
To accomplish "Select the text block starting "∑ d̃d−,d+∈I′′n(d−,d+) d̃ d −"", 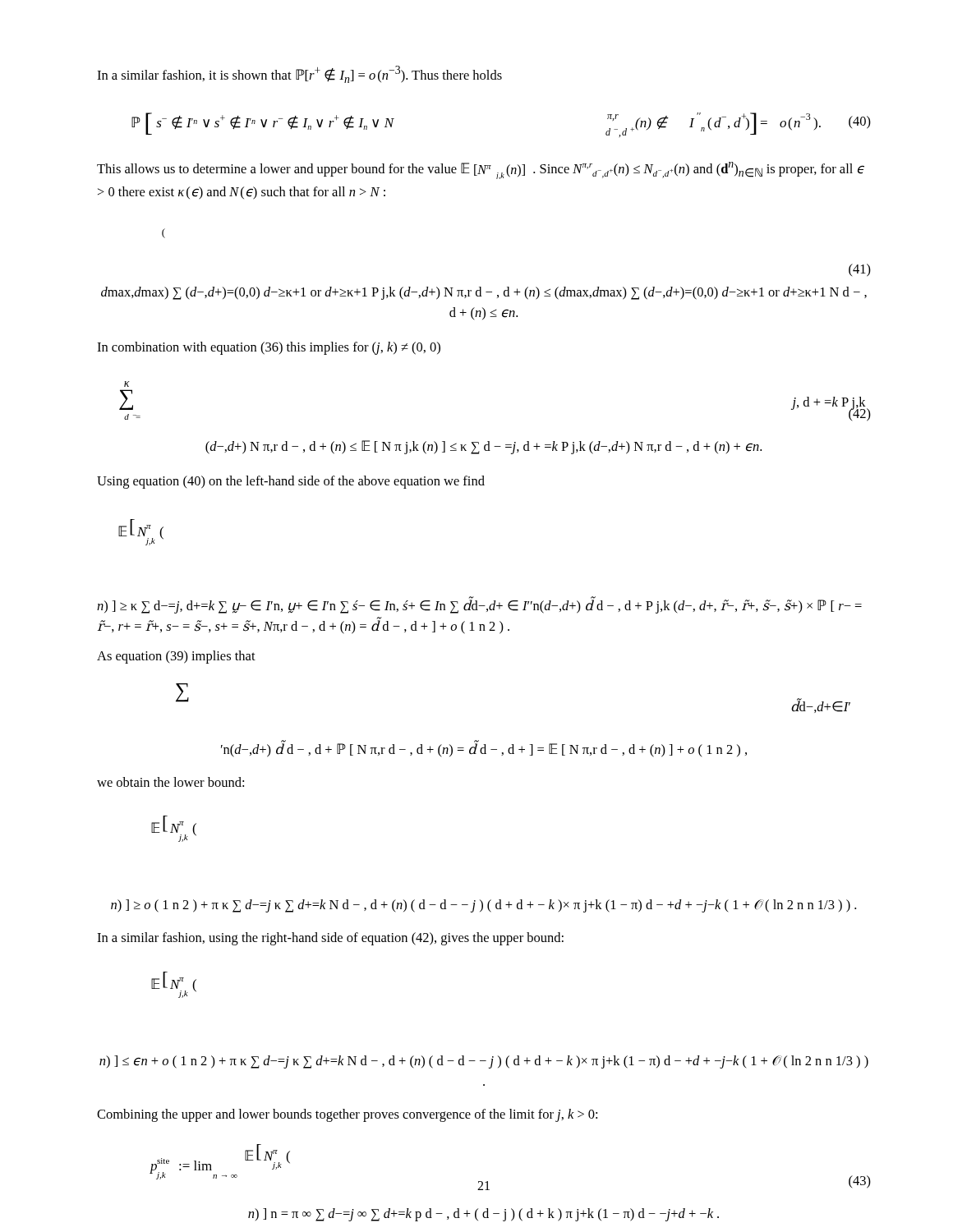I will (182, 700).
